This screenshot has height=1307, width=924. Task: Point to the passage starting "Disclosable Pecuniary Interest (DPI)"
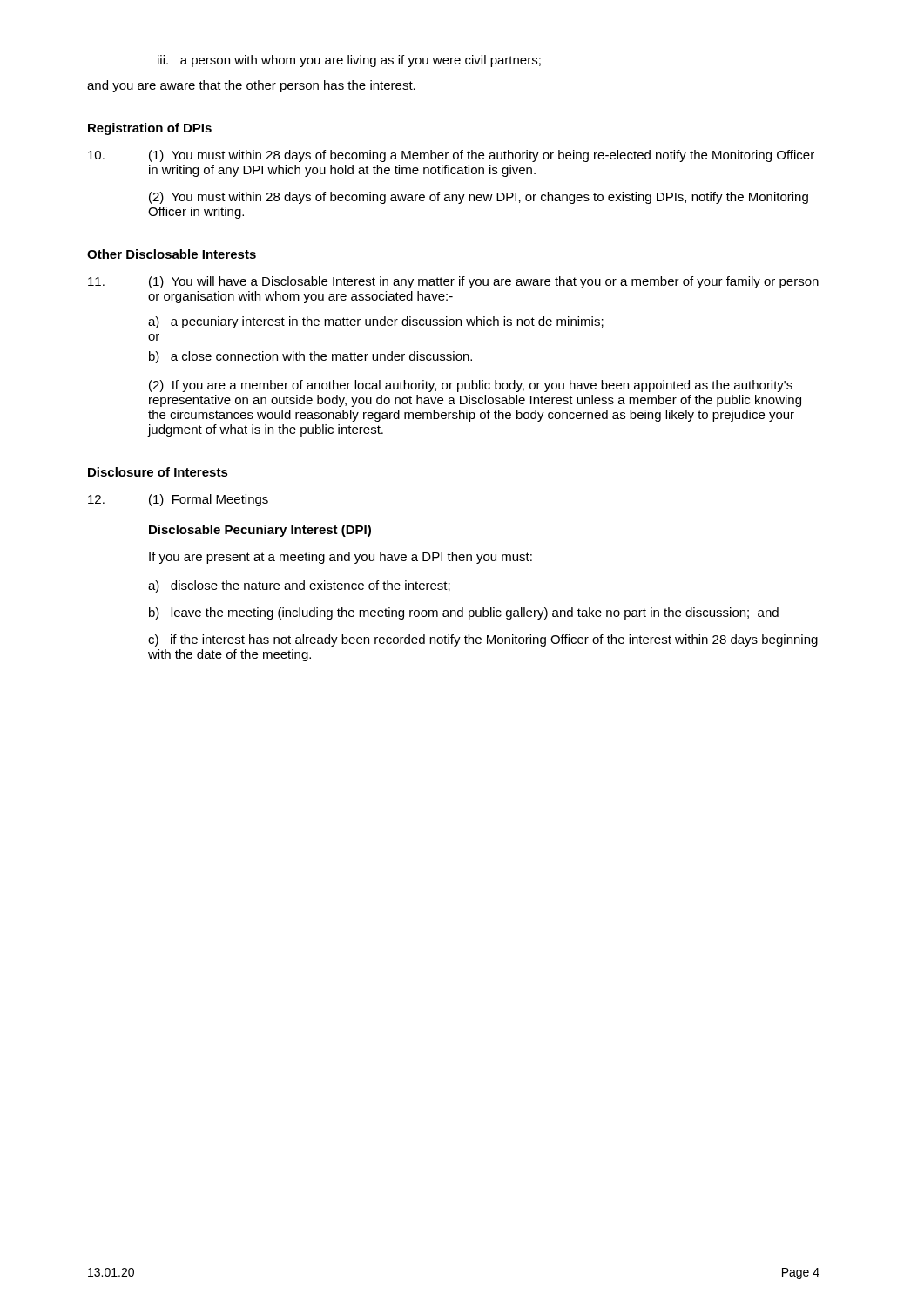click(260, 529)
